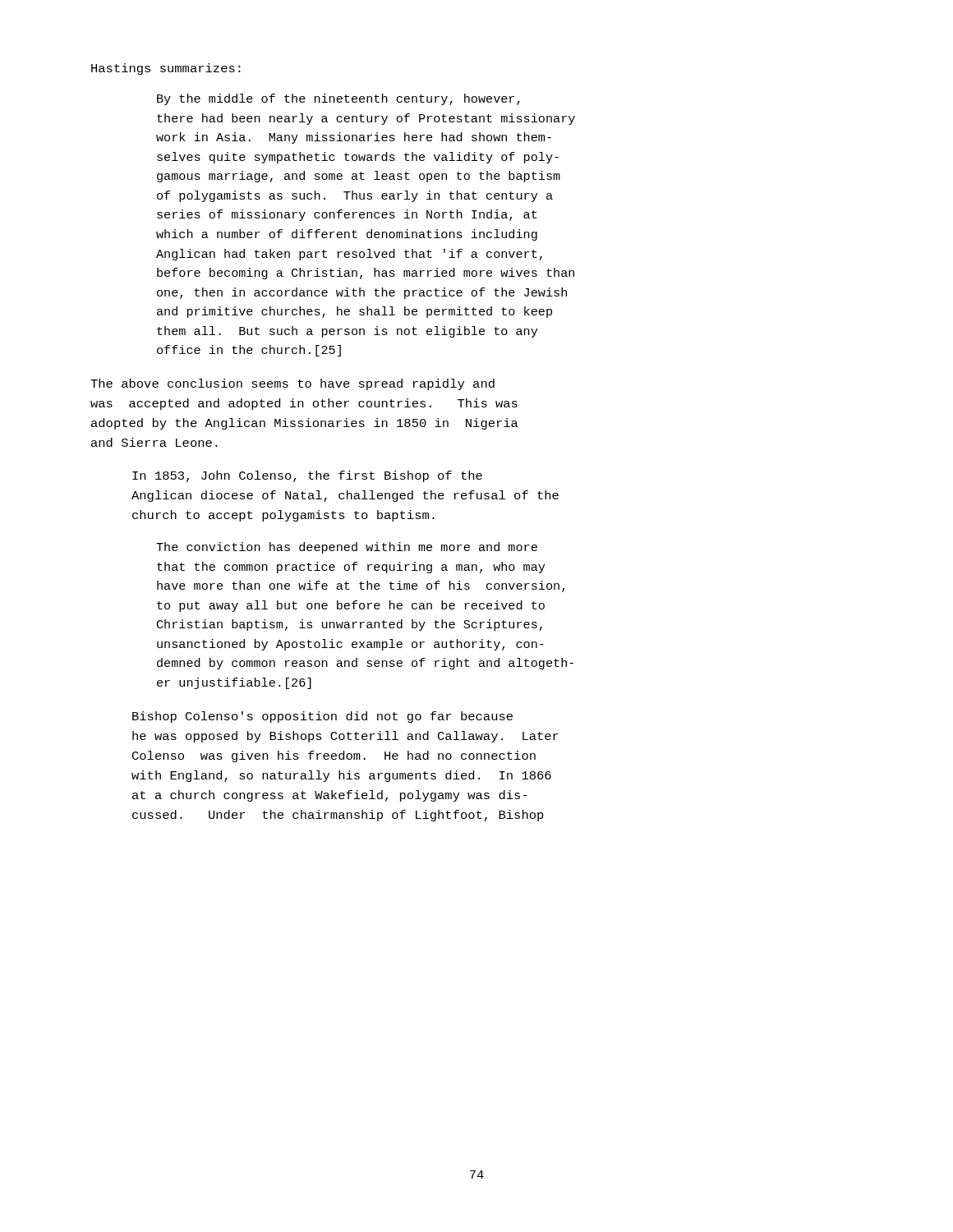Click on the text block that says "Bishop Colenso's opposition did not"
The height and width of the screenshot is (1232, 953).
coord(345,766)
